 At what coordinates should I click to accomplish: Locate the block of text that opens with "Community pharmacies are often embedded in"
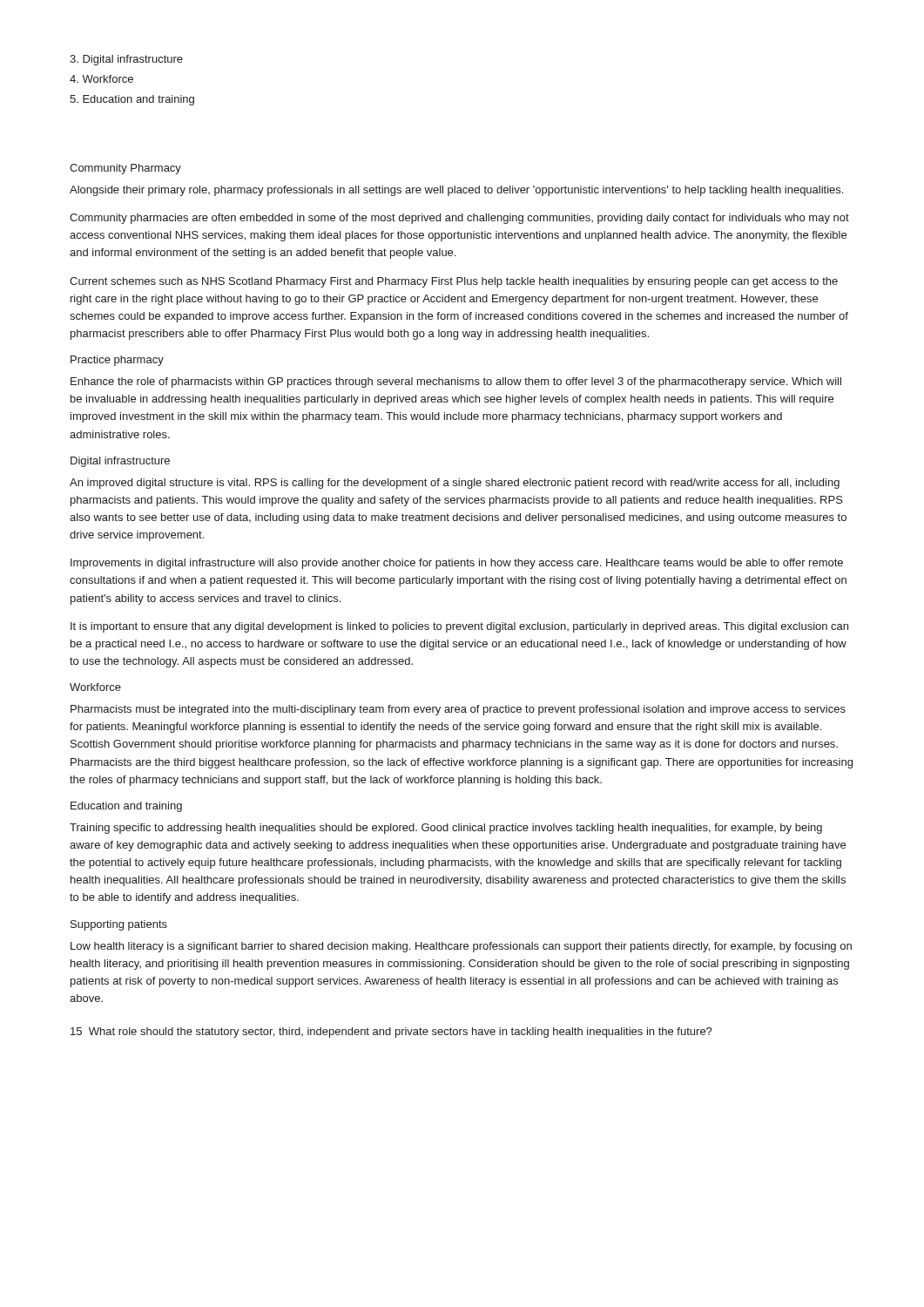[x=459, y=235]
